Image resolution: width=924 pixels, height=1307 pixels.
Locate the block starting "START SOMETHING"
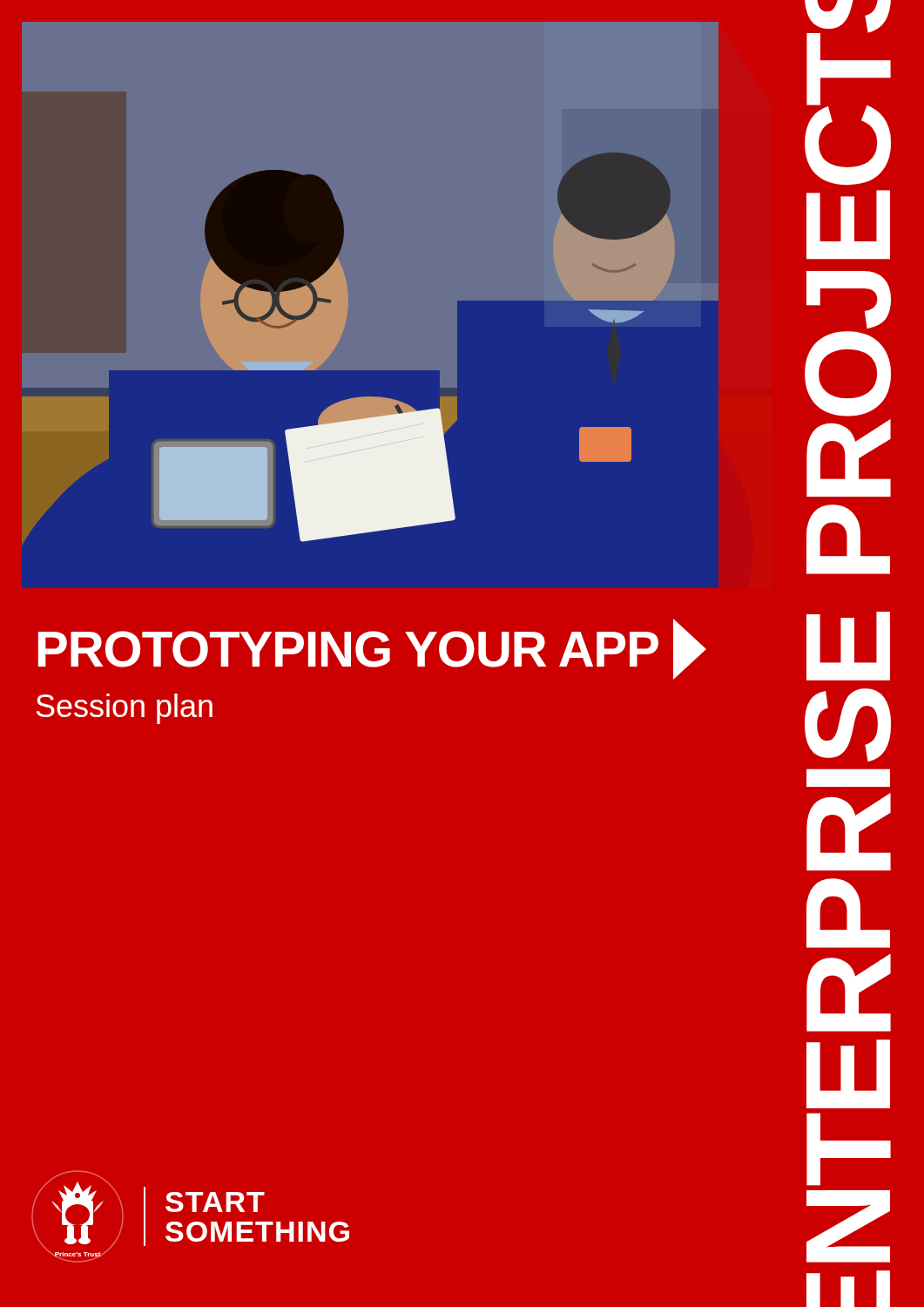click(x=258, y=1216)
